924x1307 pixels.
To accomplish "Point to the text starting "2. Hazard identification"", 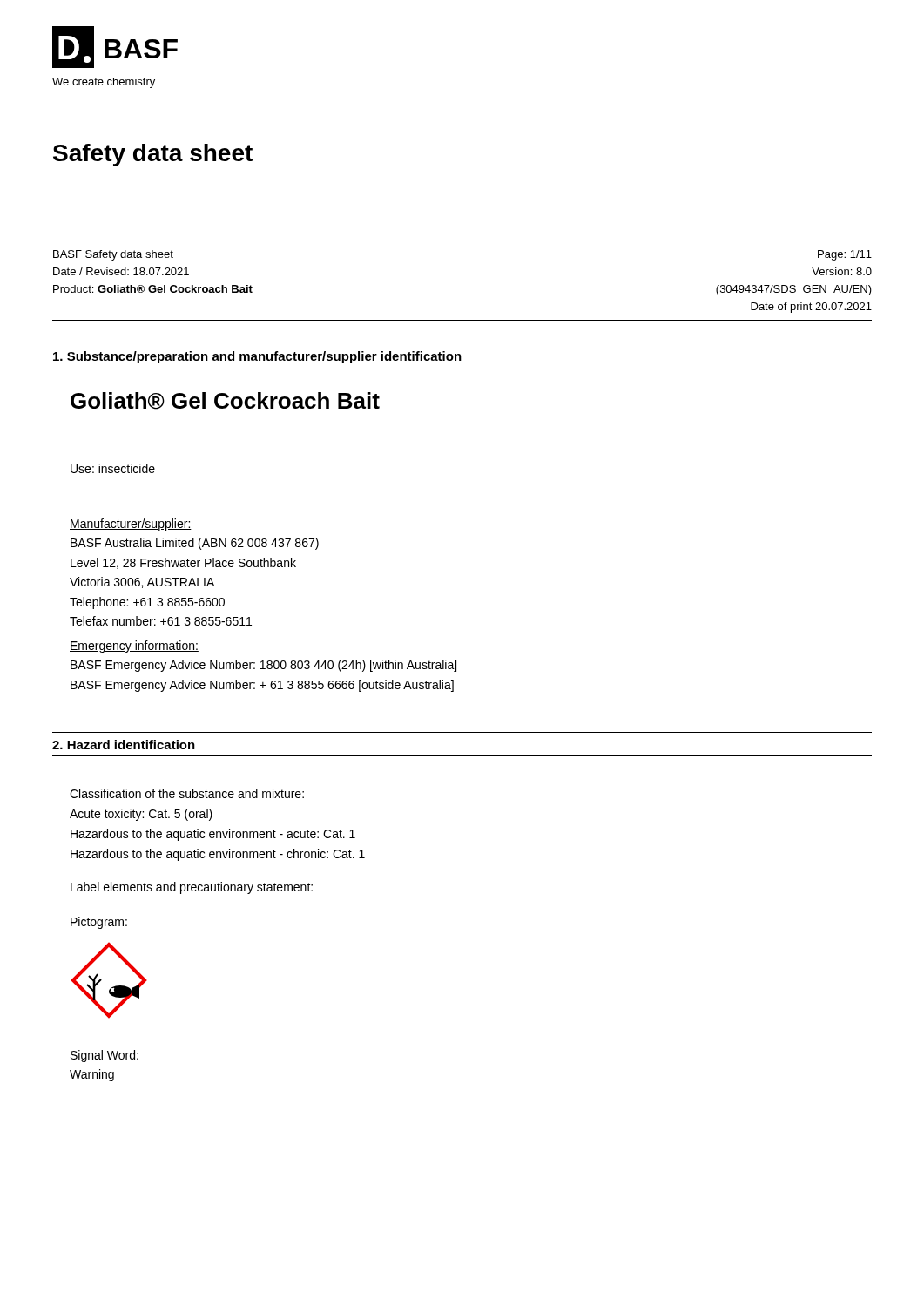I will 124,745.
